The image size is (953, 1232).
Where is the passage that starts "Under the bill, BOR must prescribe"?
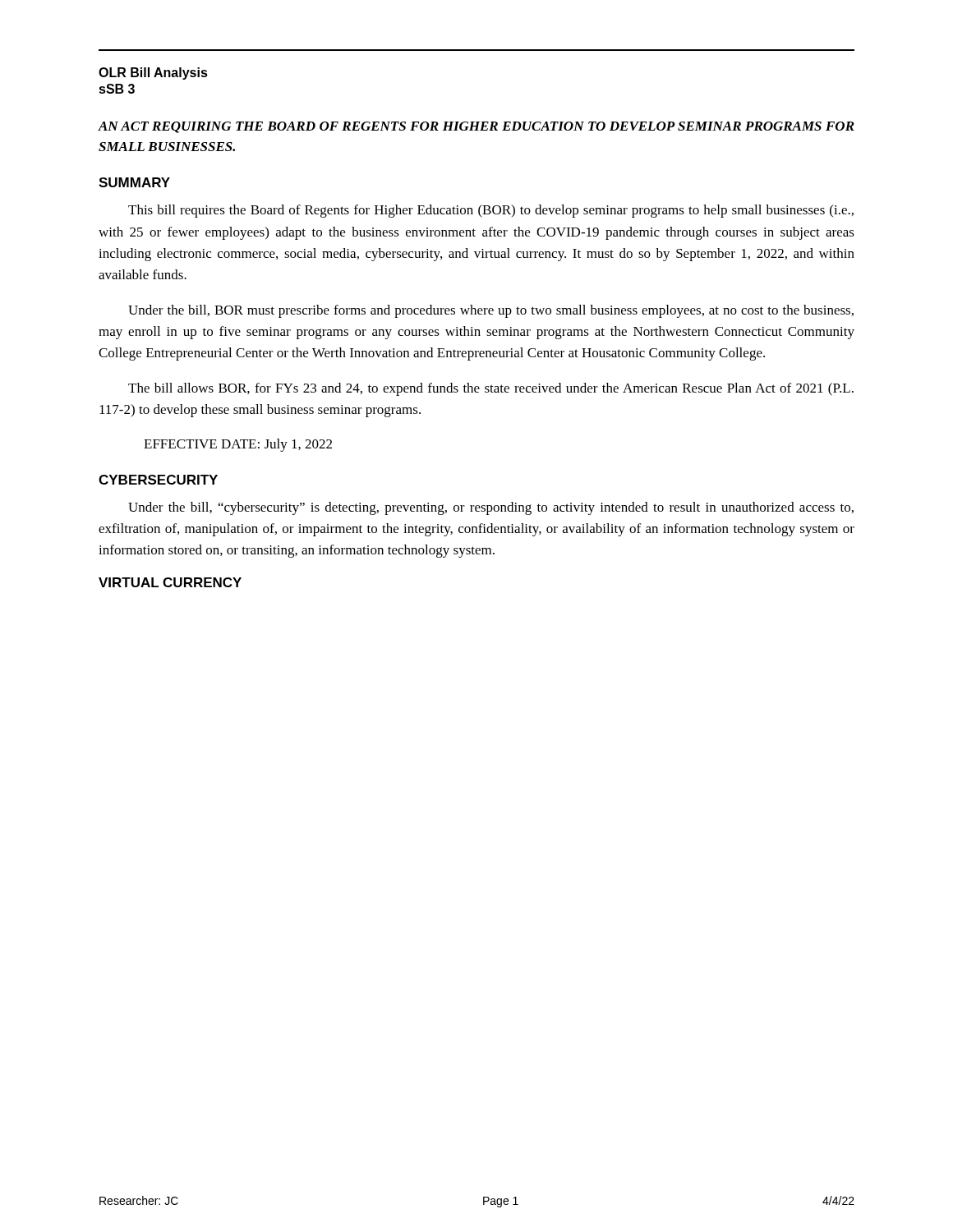click(x=476, y=332)
